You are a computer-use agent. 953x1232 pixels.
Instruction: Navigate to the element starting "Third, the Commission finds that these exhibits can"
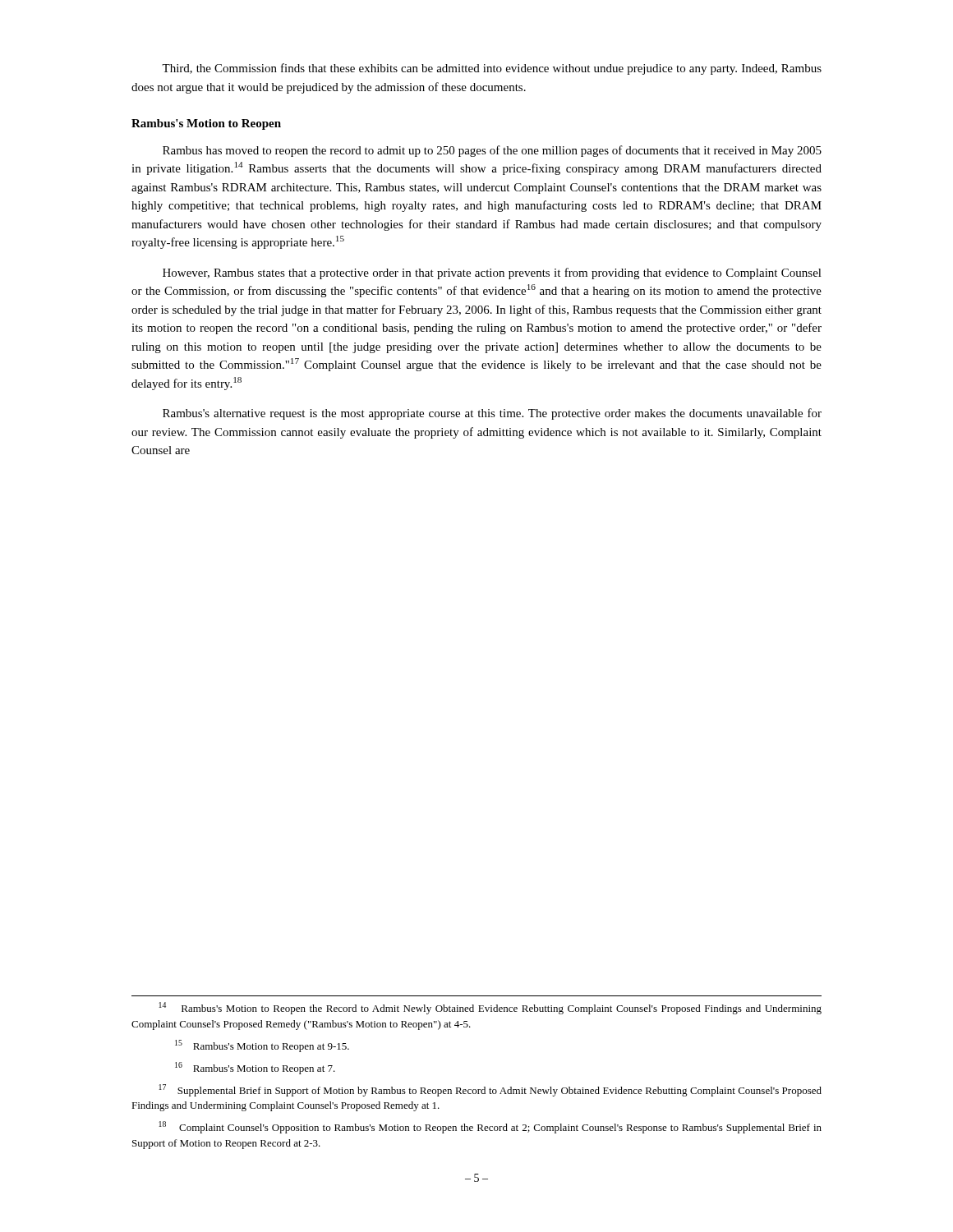[476, 78]
